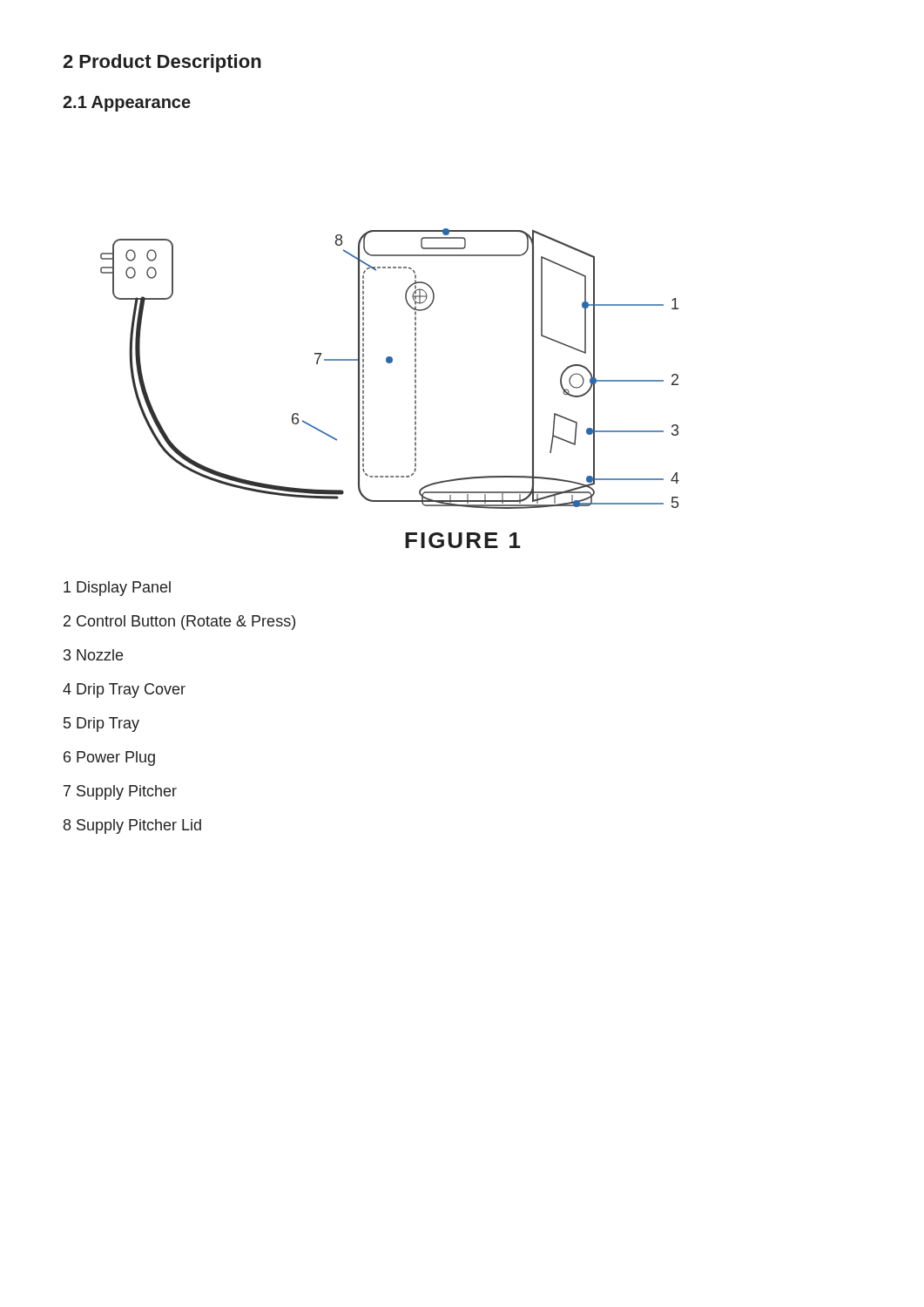Select the text block starting "4 Drip Tray Cover"
This screenshot has height=1307, width=924.
coord(124,689)
